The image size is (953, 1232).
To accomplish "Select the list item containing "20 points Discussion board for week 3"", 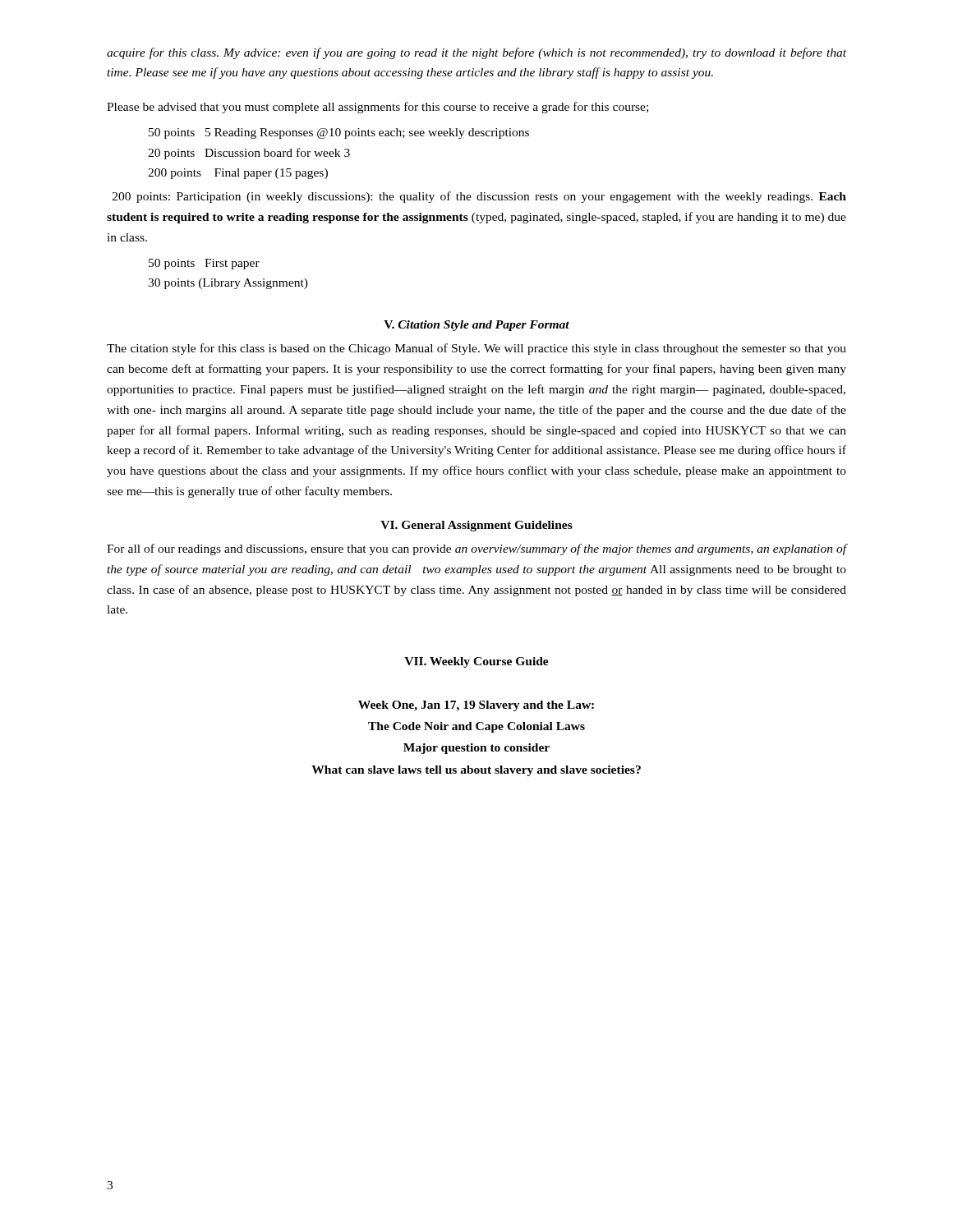I will tap(249, 152).
